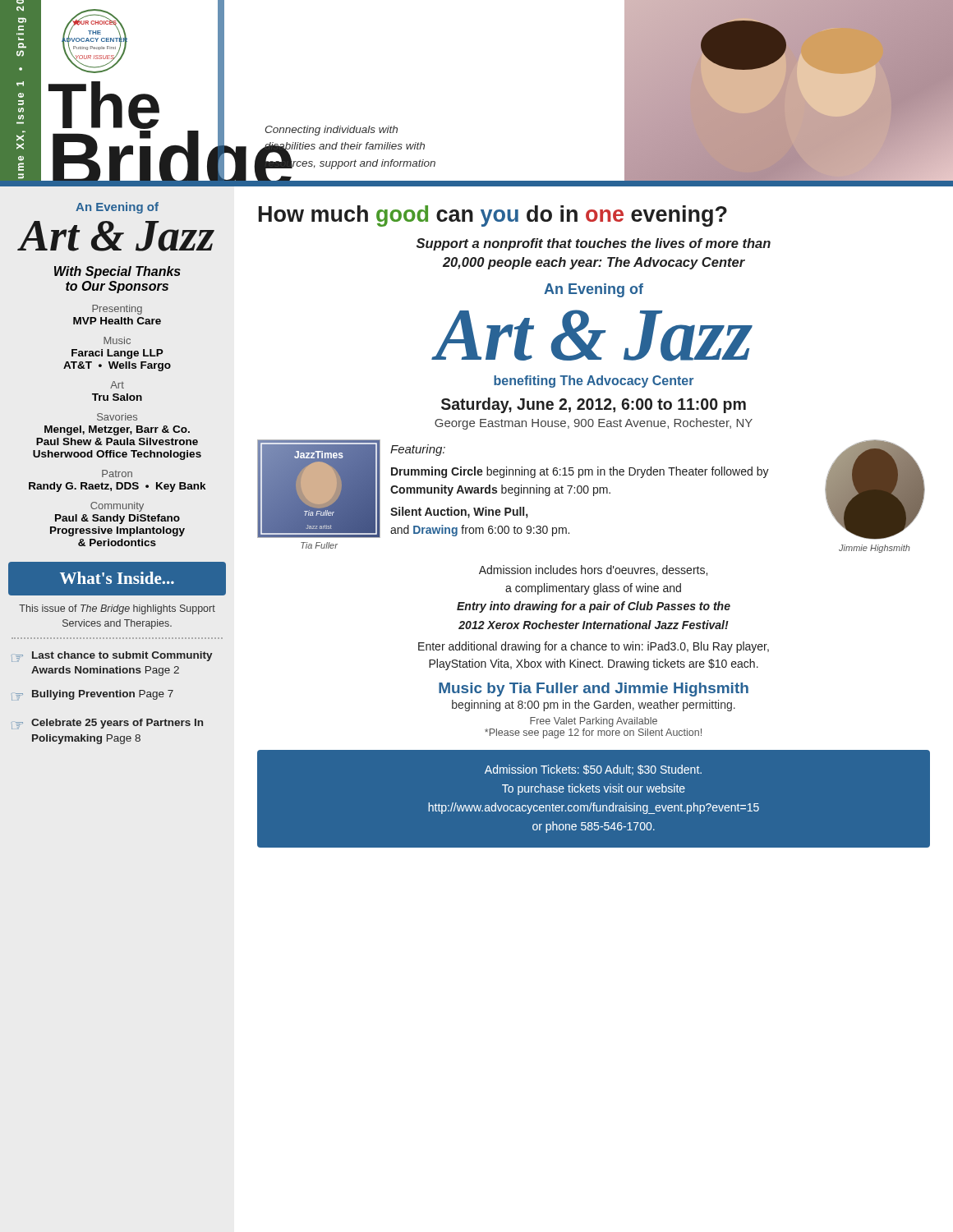Image resolution: width=953 pixels, height=1232 pixels.
Task: Click on the list item with the text "Patron Randy G. Raetz, DDS • Key"
Action: (117, 480)
